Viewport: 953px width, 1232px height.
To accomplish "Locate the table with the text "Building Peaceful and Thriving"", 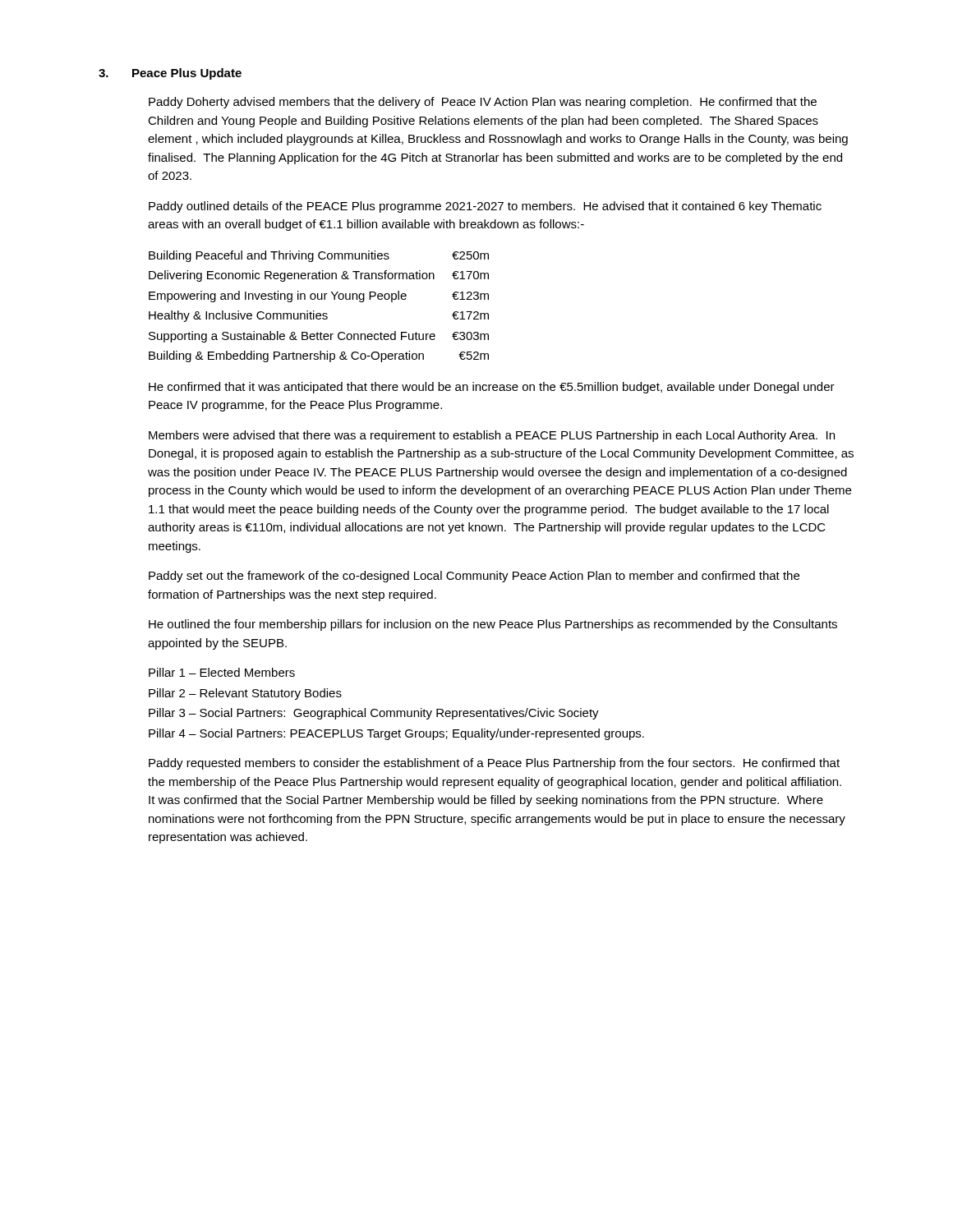I will point(501,306).
